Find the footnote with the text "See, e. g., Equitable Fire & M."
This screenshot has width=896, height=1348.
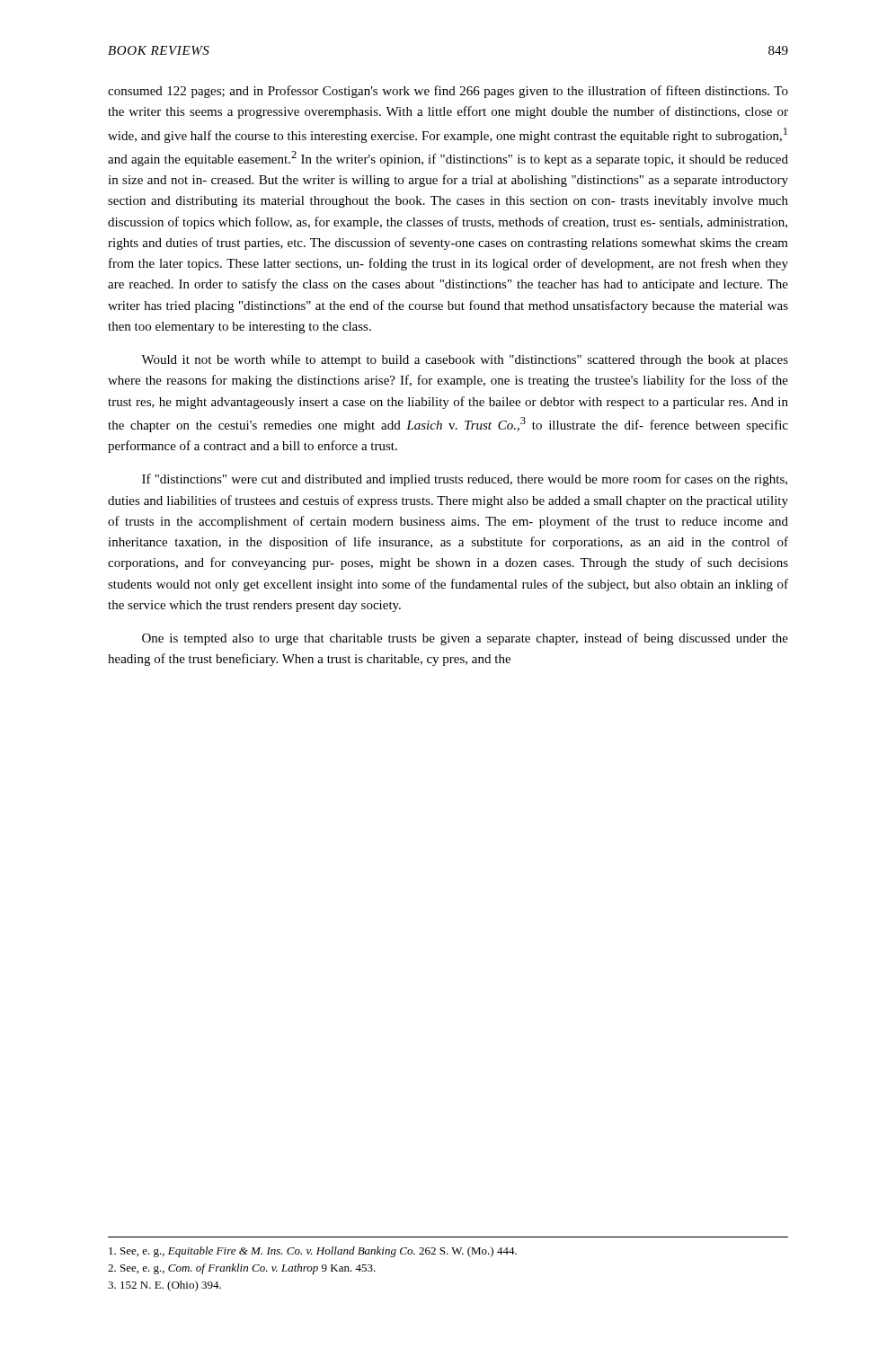(313, 1252)
